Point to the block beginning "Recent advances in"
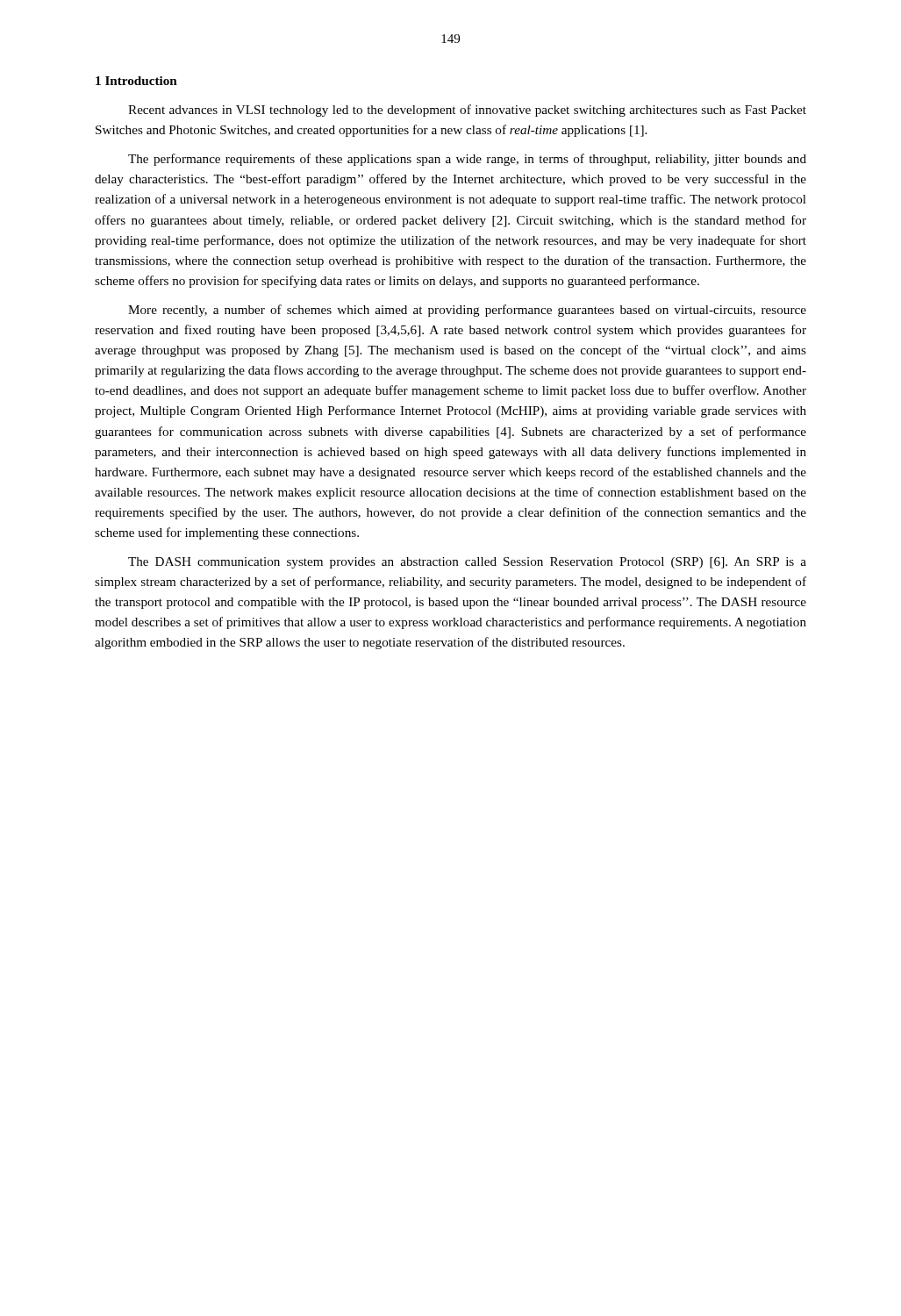 (x=450, y=119)
